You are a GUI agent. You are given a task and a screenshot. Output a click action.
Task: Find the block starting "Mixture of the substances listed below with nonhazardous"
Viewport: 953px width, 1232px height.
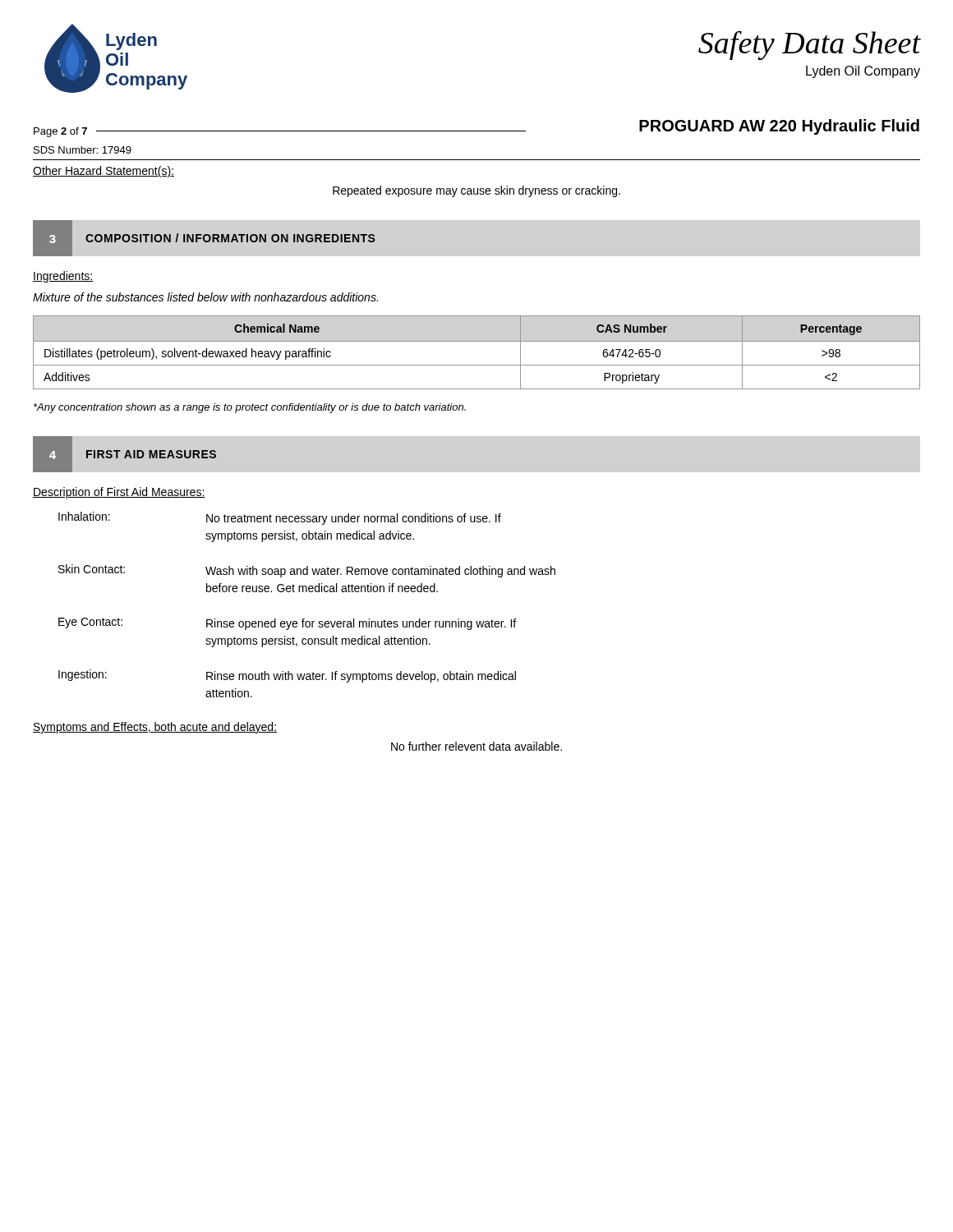point(206,297)
